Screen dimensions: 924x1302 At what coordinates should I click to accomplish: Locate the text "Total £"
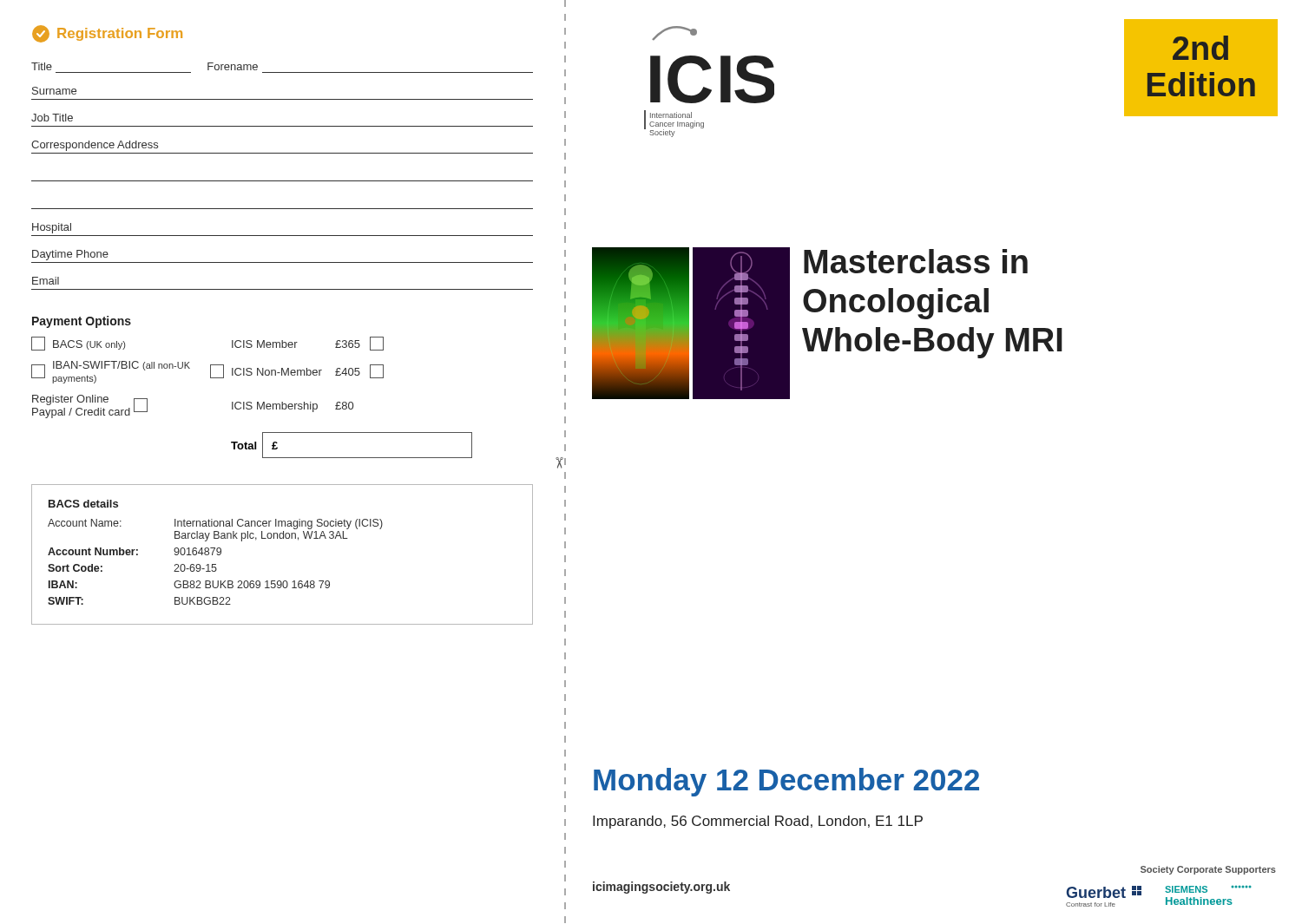click(352, 445)
